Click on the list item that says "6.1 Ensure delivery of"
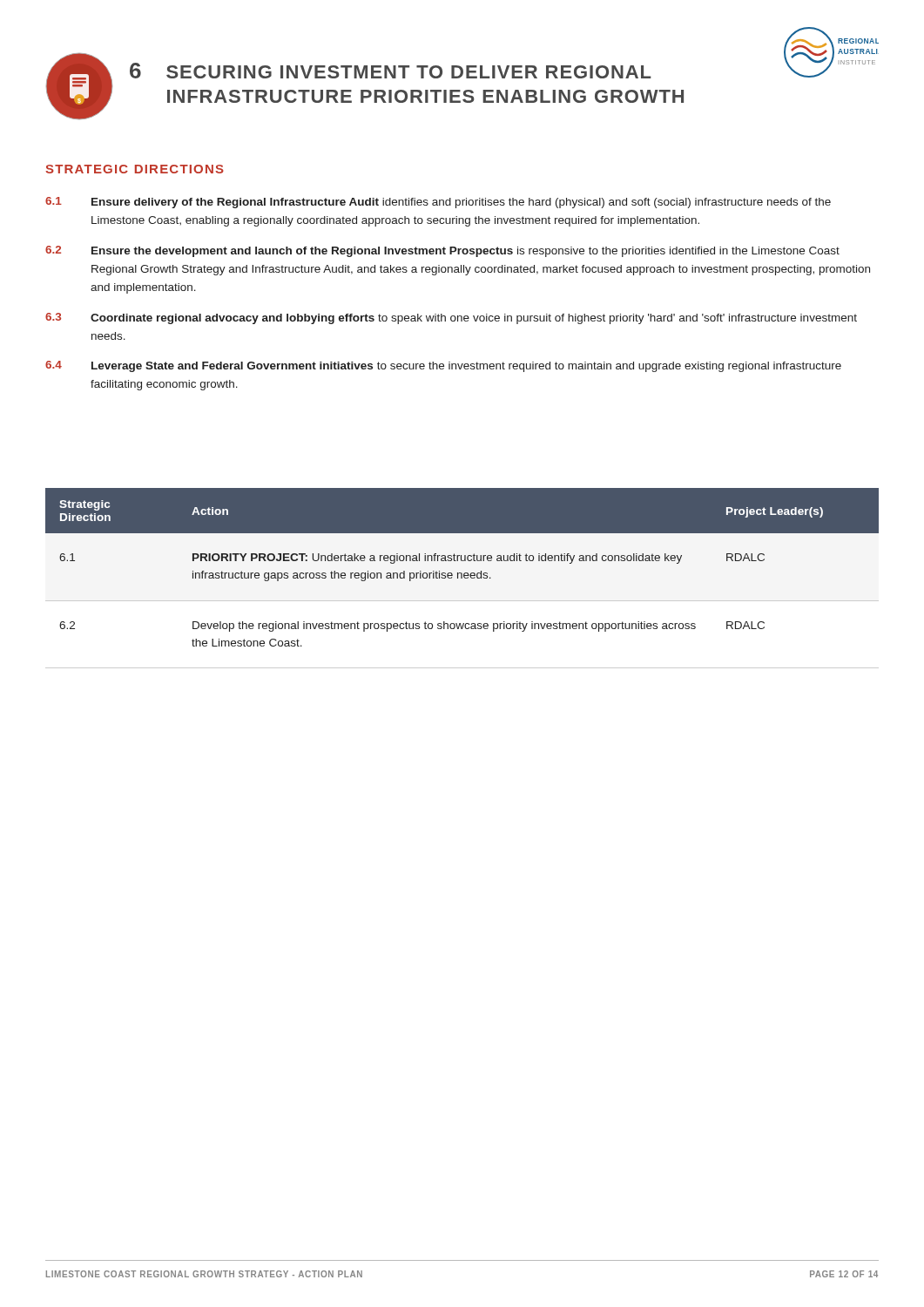This screenshot has width=924, height=1307. coord(462,212)
